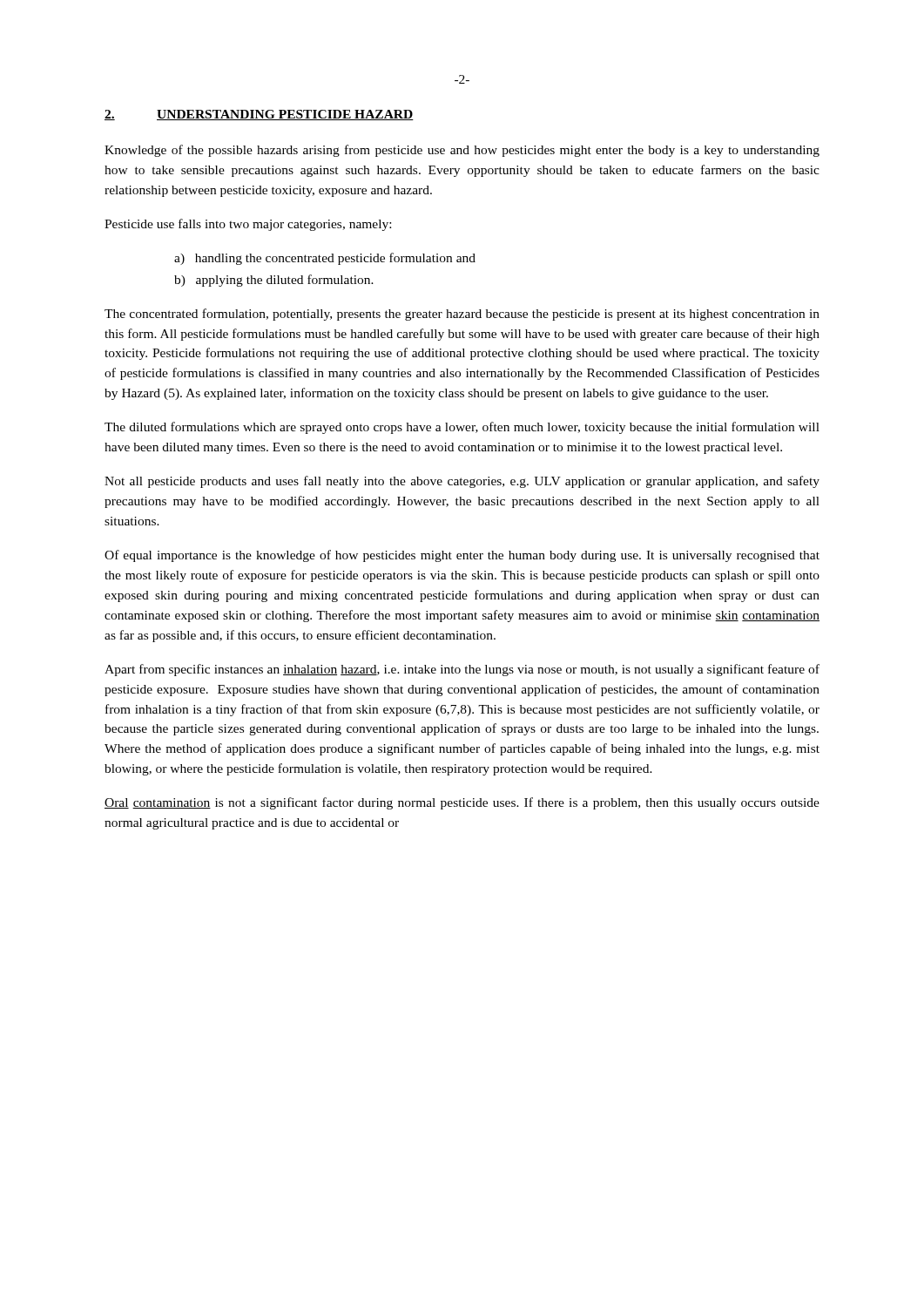This screenshot has height=1307, width=924.
Task: Where is the passage that starts "Knowledge of the possible hazards arising"?
Action: click(x=462, y=169)
